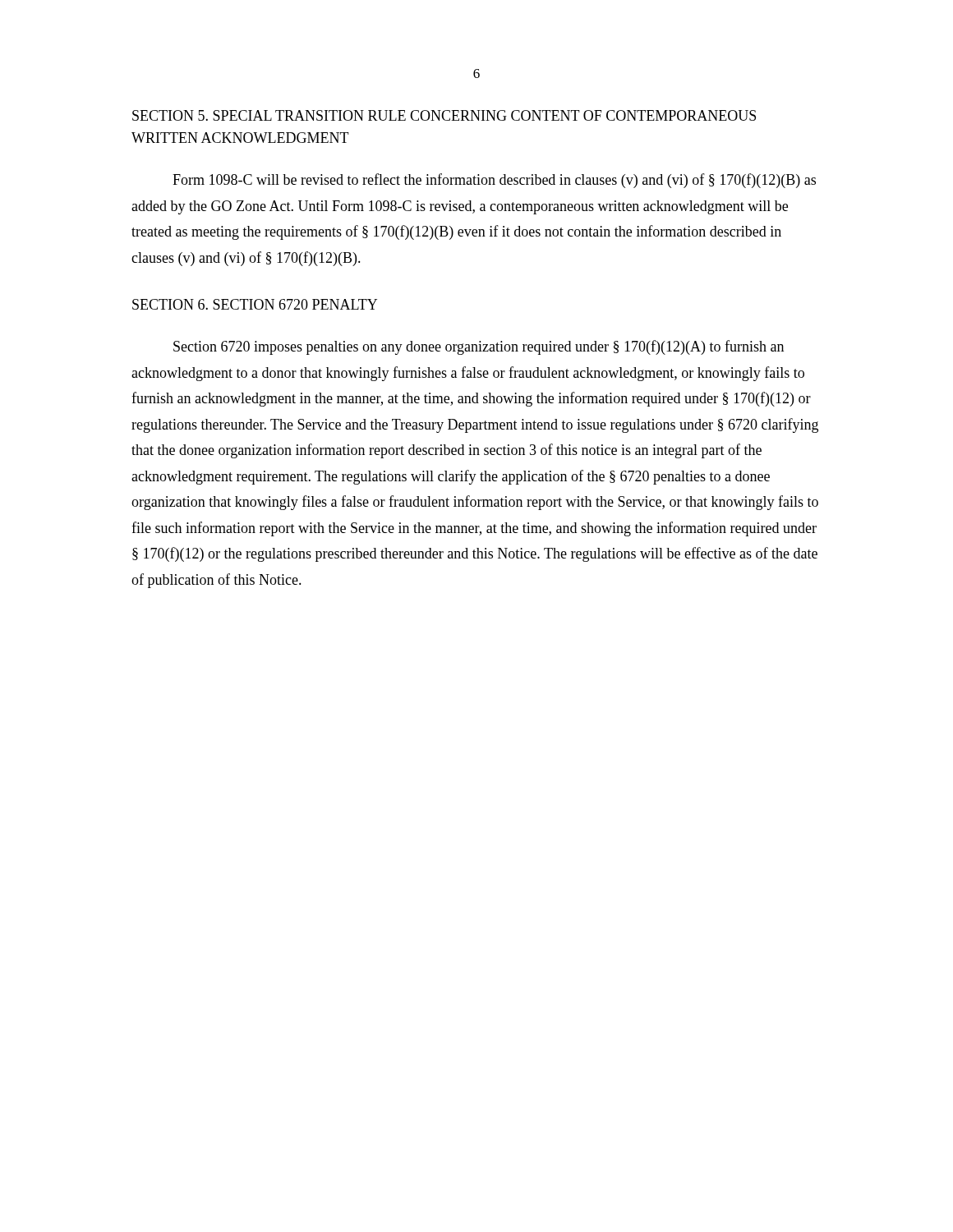The width and height of the screenshot is (953, 1232).
Task: Navigate to the region starting "SECTION 5. SPECIAL TRANSITION RULE CONCERNING CONTENT OF"
Action: point(444,127)
